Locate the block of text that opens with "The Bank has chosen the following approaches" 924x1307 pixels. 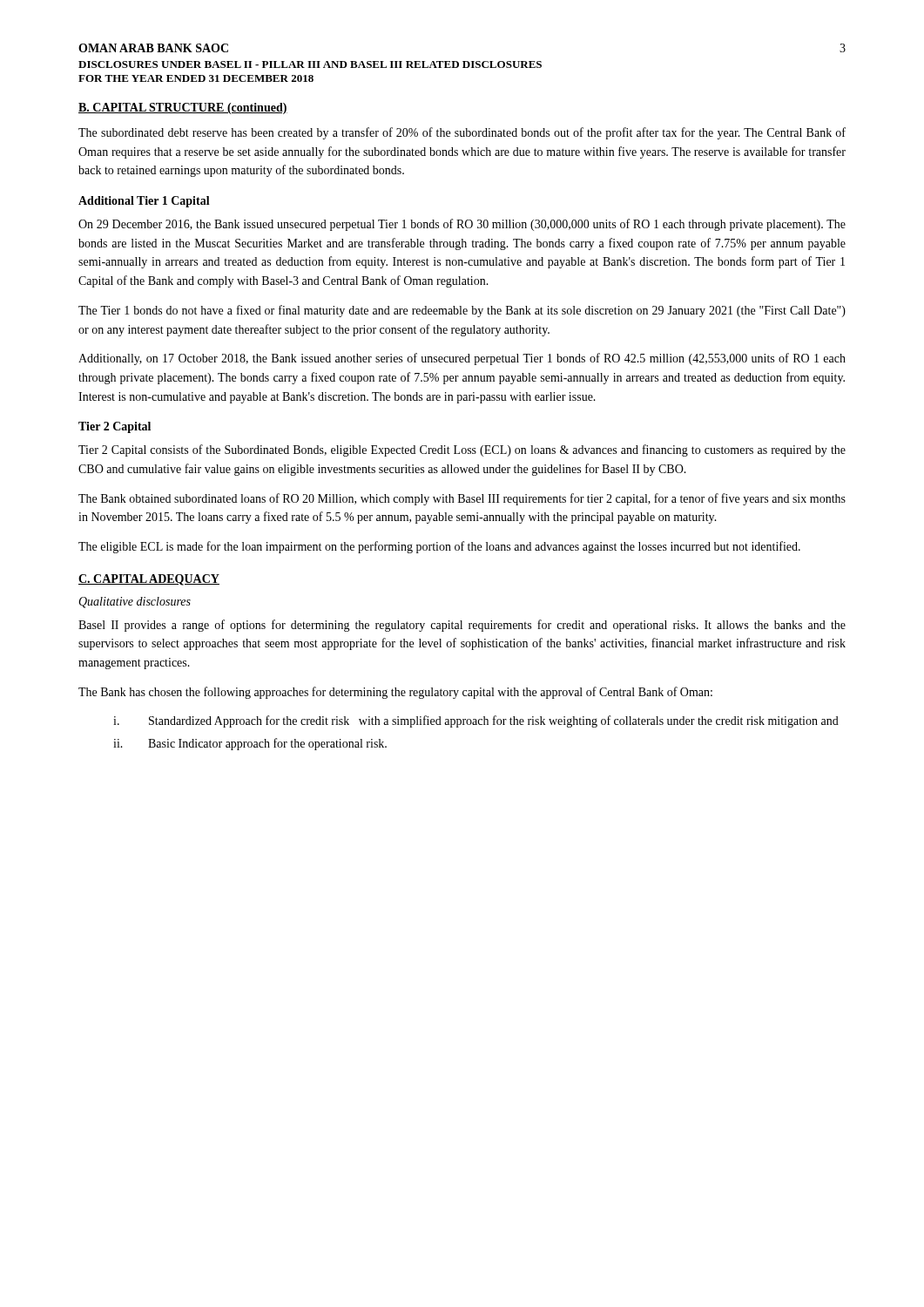point(396,692)
